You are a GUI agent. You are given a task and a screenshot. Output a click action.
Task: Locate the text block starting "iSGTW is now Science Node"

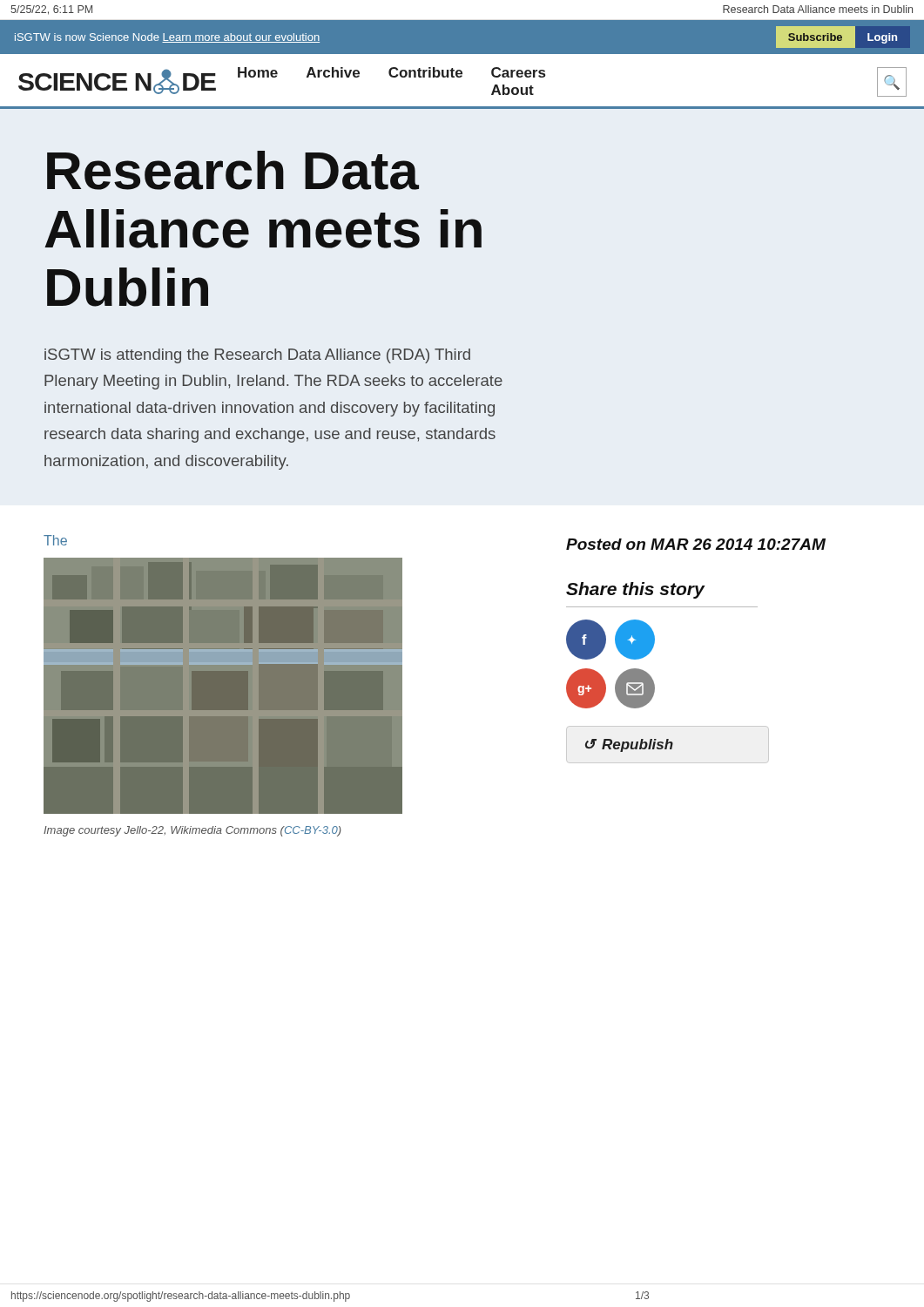tap(241, 37)
